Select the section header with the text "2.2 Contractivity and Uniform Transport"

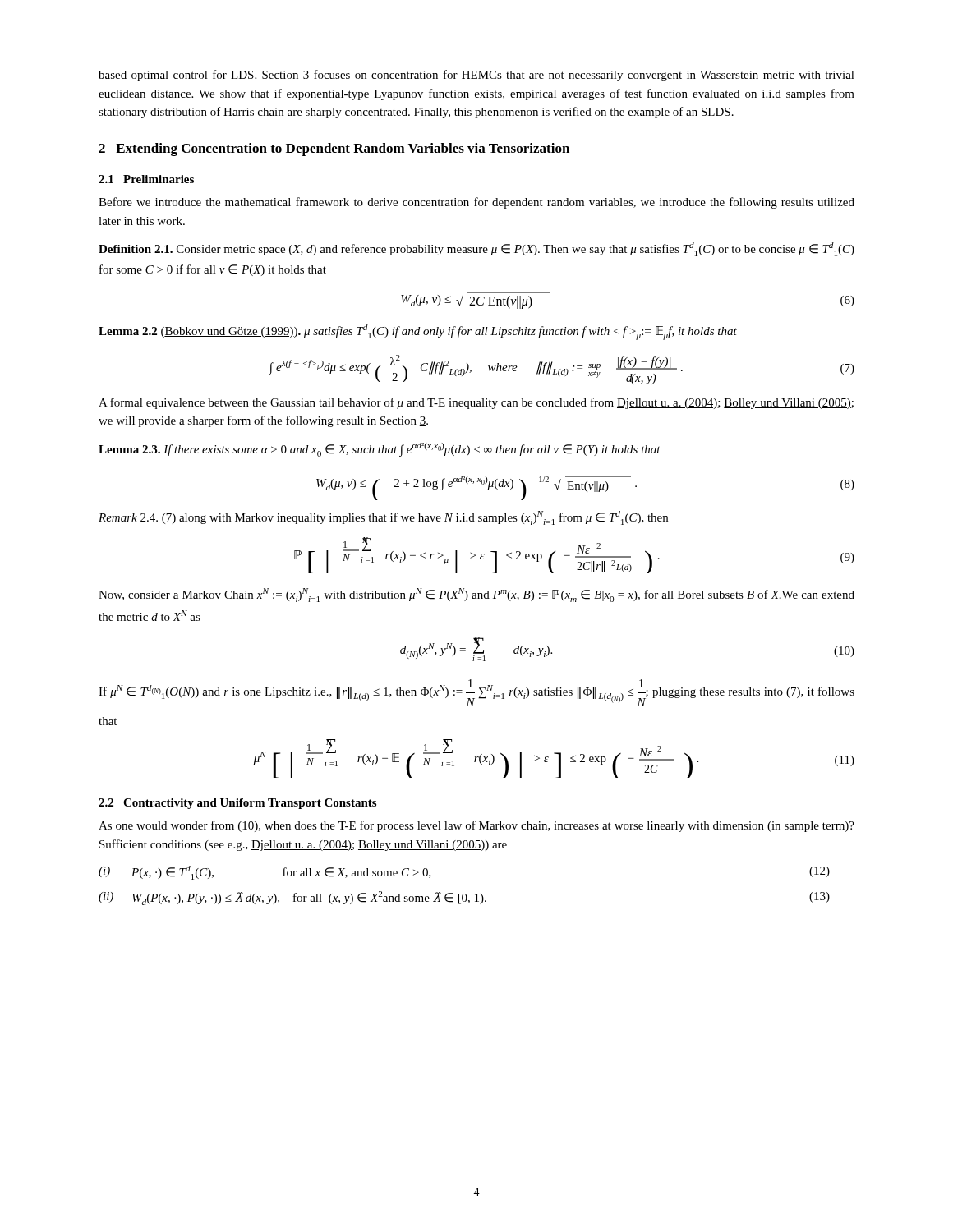pyautogui.click(x=238, y=803)
